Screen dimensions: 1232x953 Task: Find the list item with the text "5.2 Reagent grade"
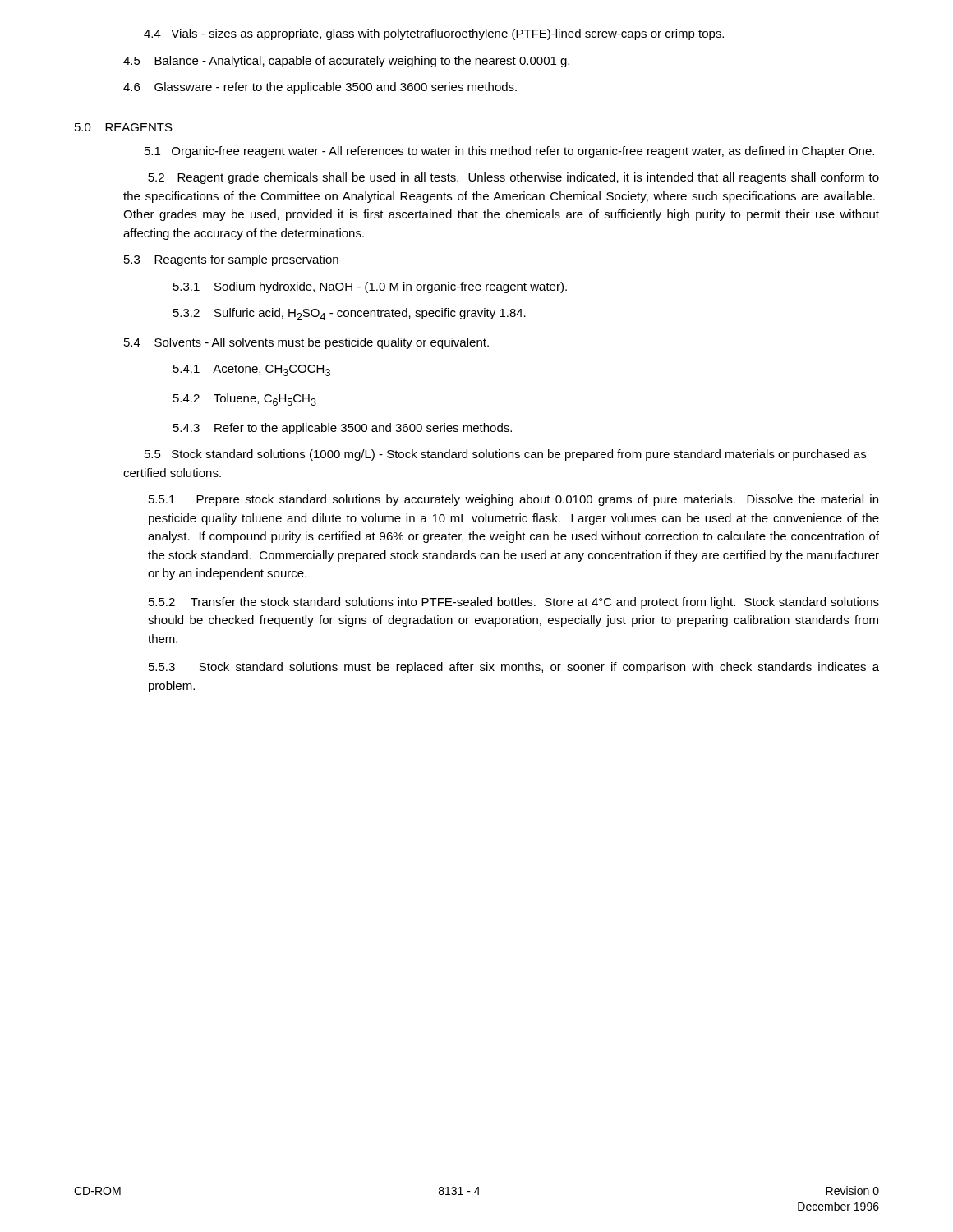coord(501,205)
